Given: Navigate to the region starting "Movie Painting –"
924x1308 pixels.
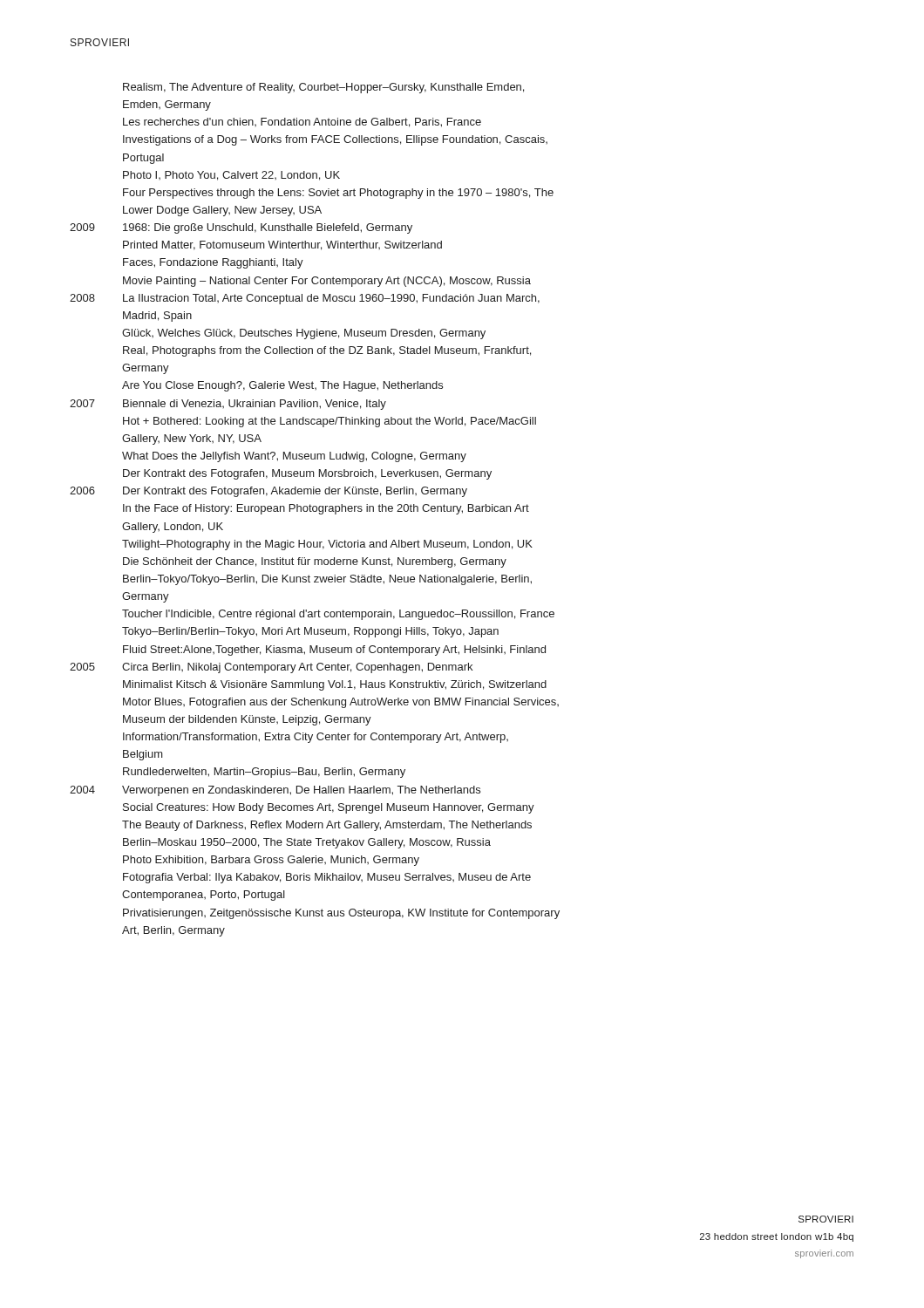Looking at the screenshot, I should 326,280.
